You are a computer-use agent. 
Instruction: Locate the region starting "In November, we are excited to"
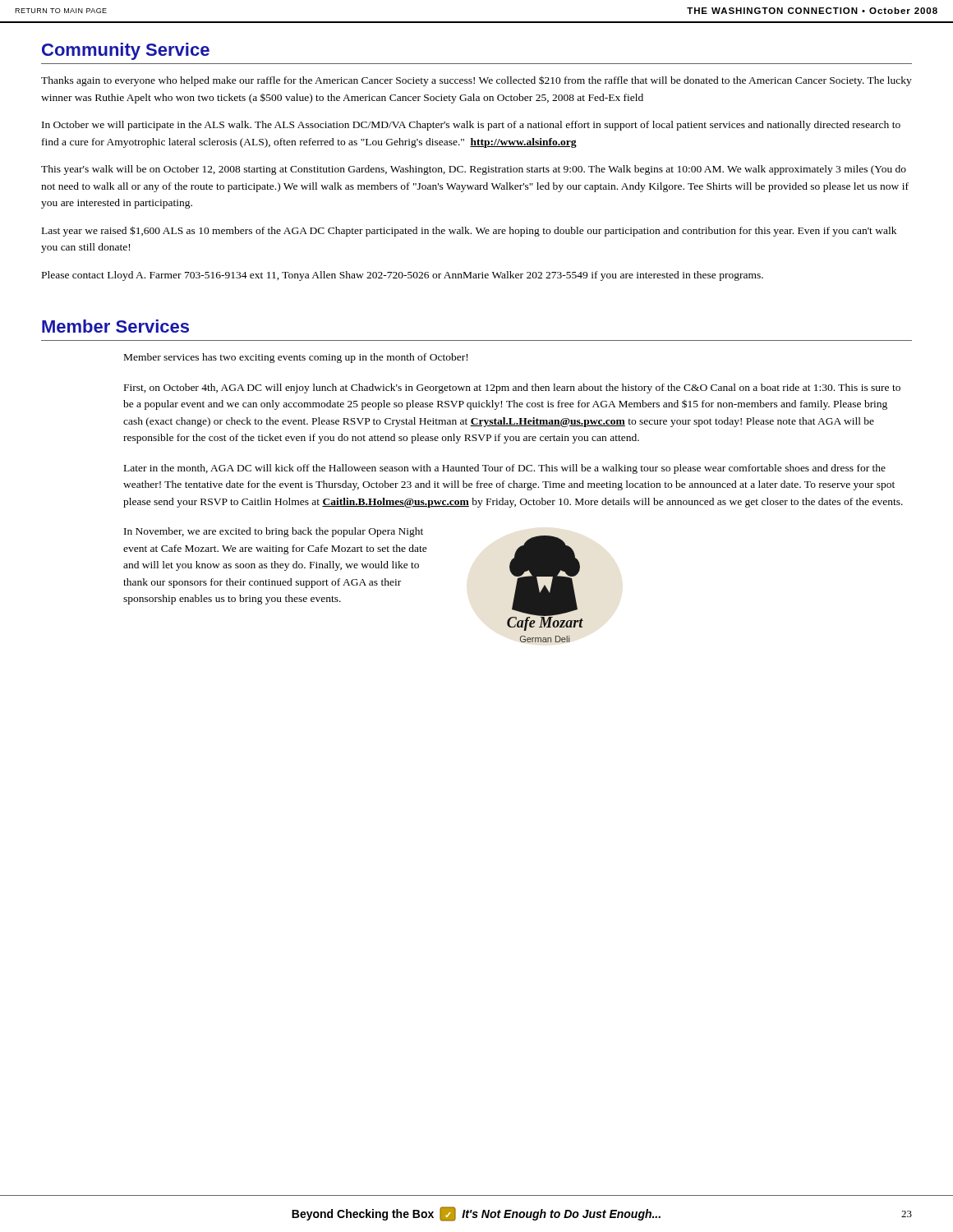click(x=275, y=565)
